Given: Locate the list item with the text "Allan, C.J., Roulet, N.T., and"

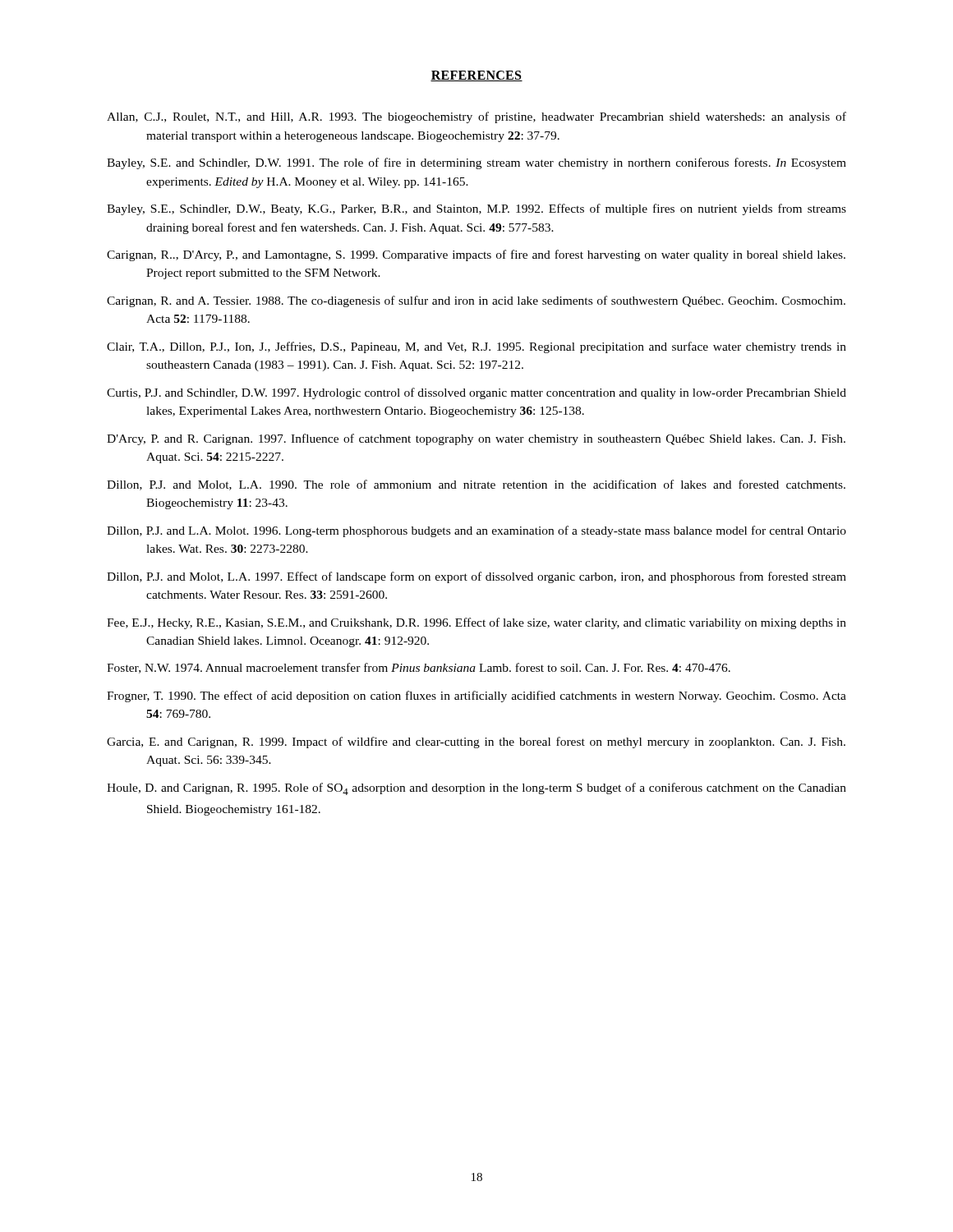Looking at the screenshot, I should pyautogui.click(x=476, y=126).
